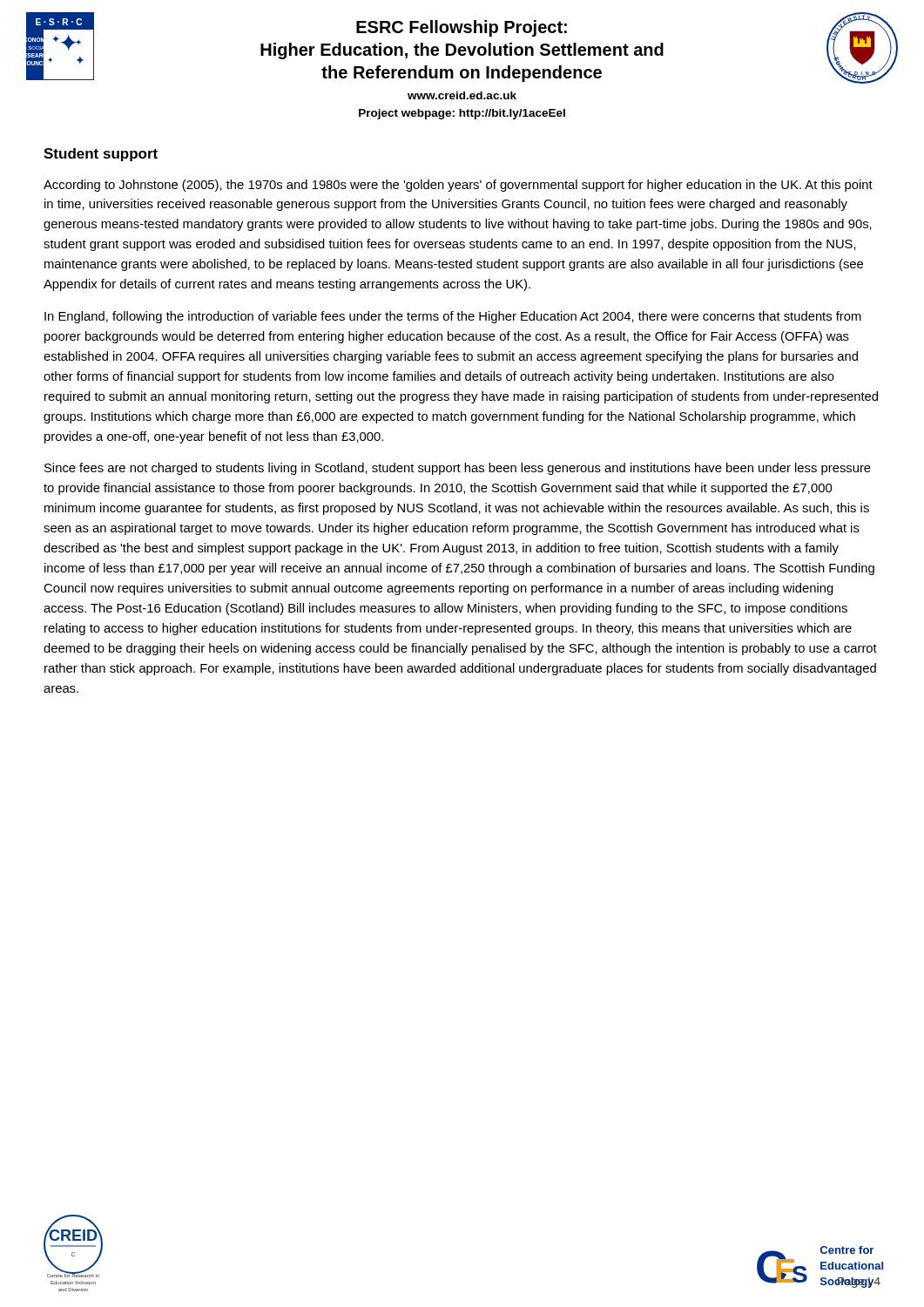The height and width of the screenshot is (1307, 924).
Task: Click the passage that begins "According to Johnstone (2005), the 1970s"
Action: point(458,234)
